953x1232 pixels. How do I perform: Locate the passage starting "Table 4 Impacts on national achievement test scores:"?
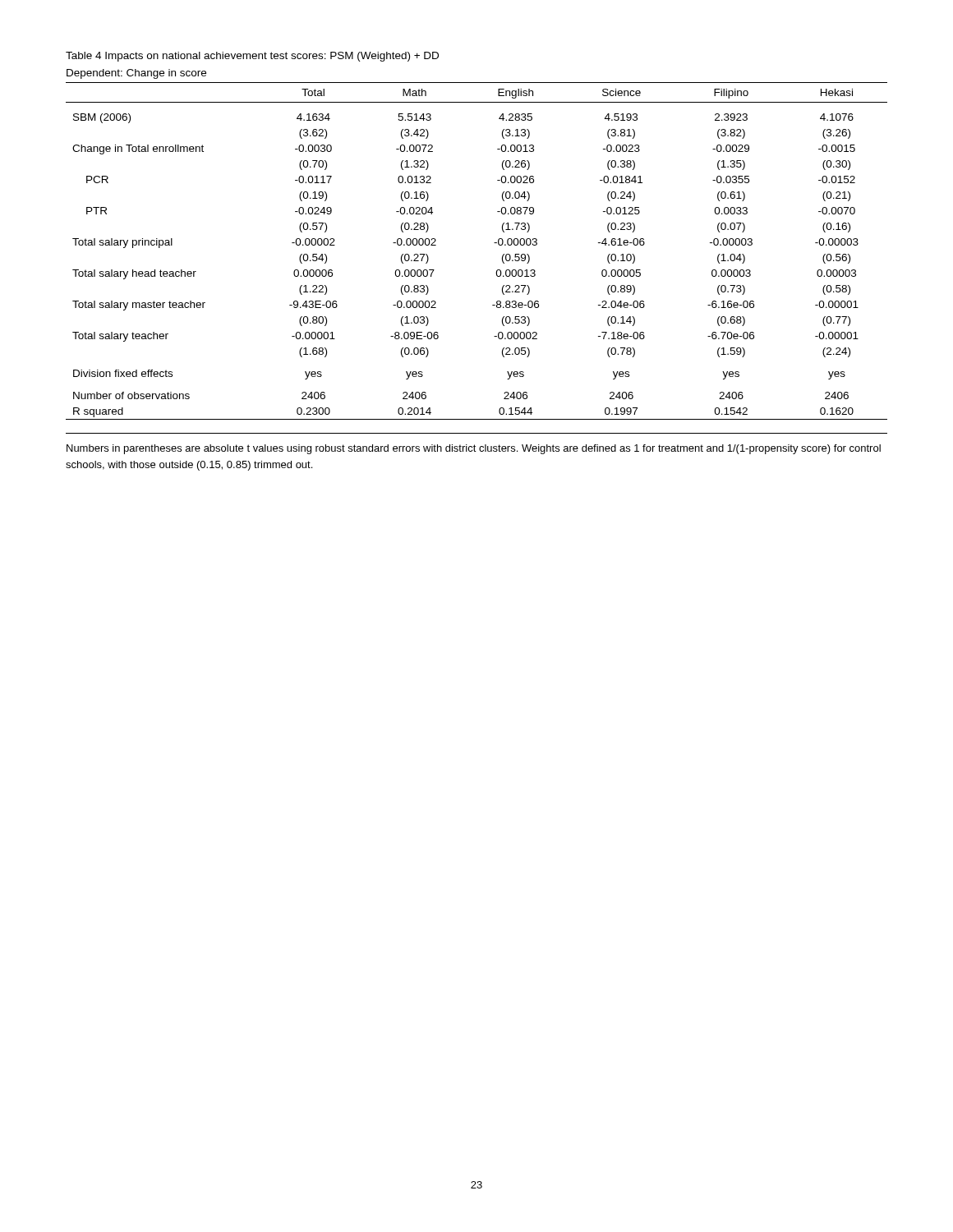[253, 55]
